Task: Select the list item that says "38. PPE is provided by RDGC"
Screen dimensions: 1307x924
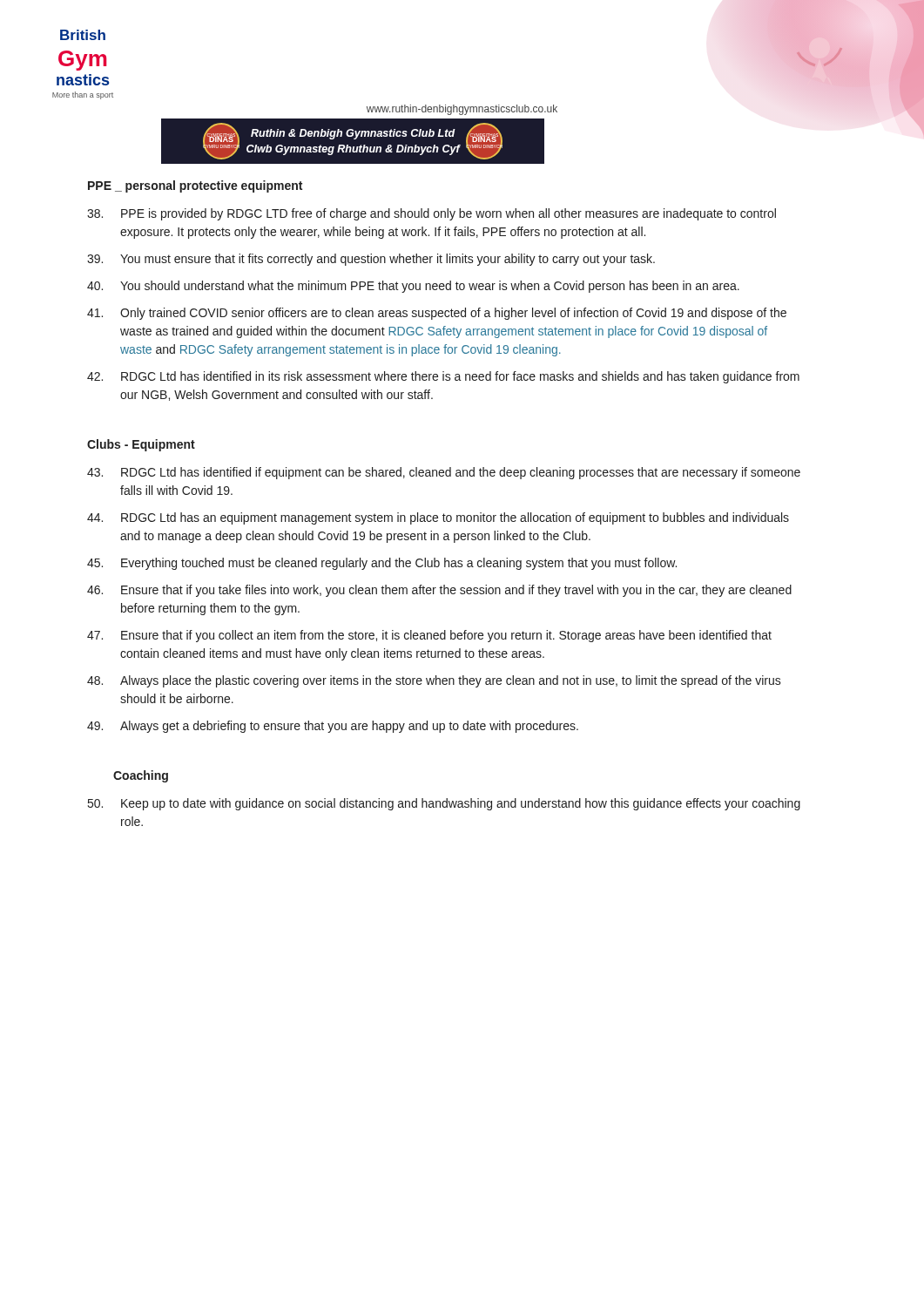Action: click(444, 223)
